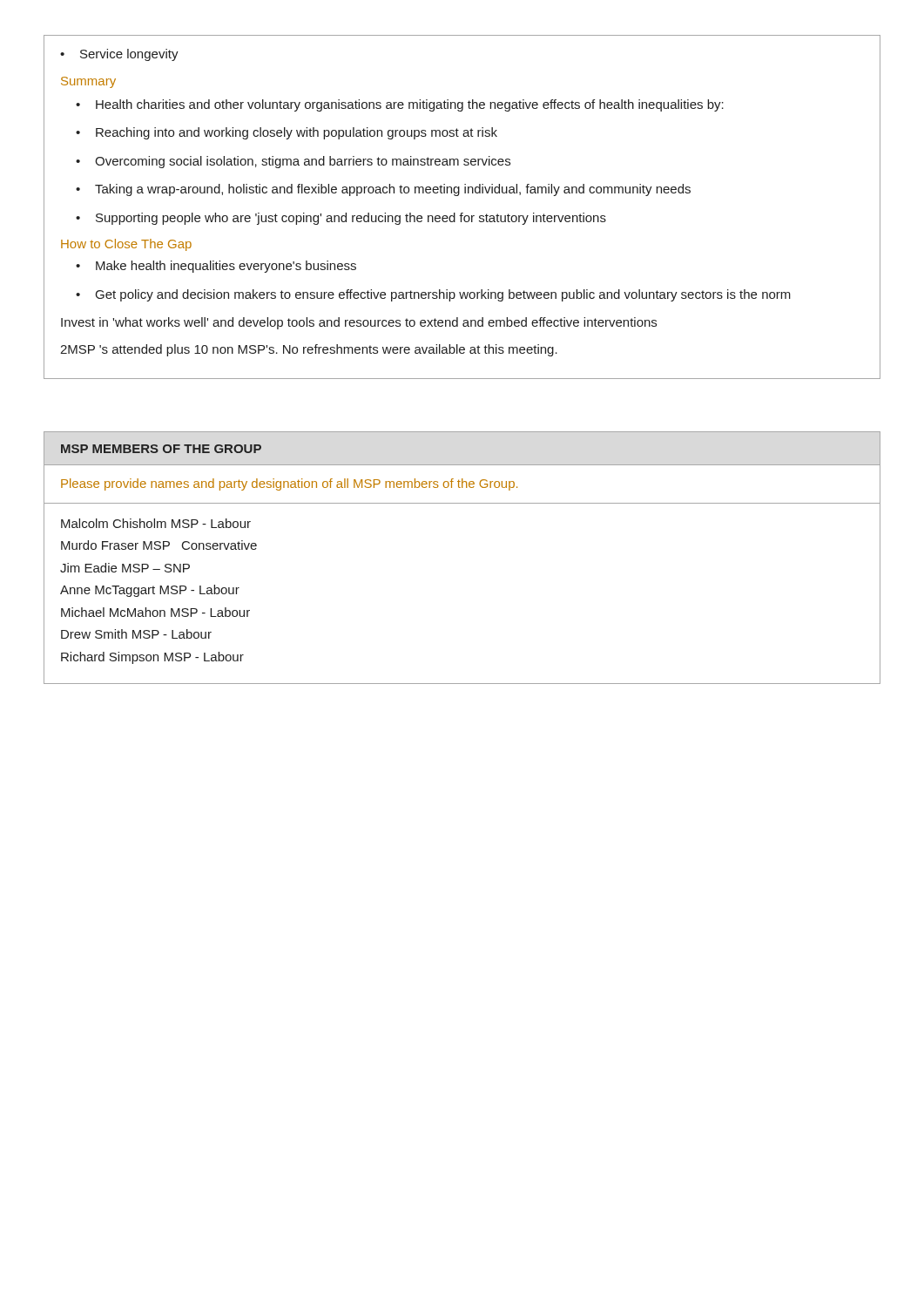Point to the text starting "How to Close The Gap"
924x1307 pixels.
(126, 245)
